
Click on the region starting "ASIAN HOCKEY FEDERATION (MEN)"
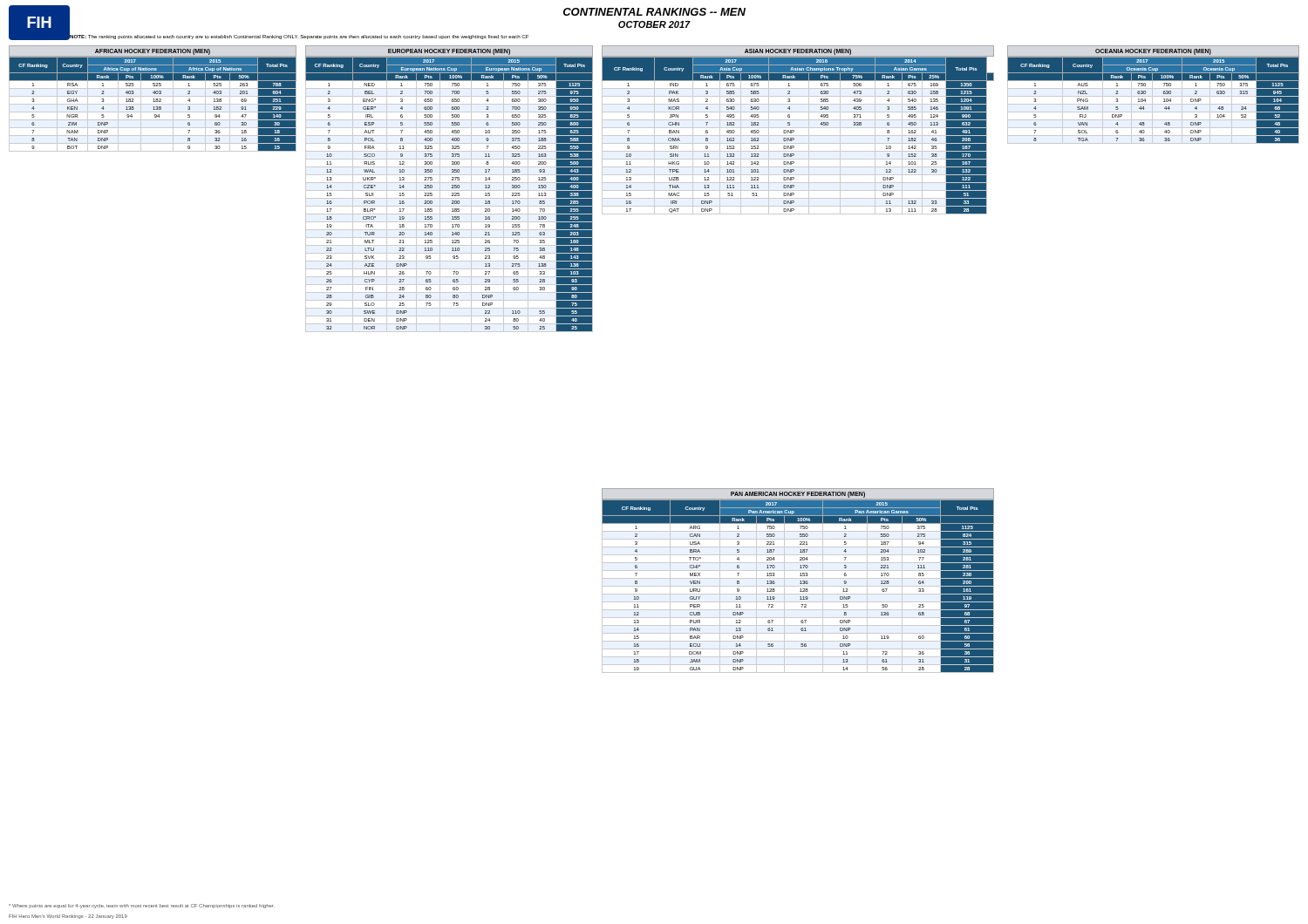click(798, 51)
